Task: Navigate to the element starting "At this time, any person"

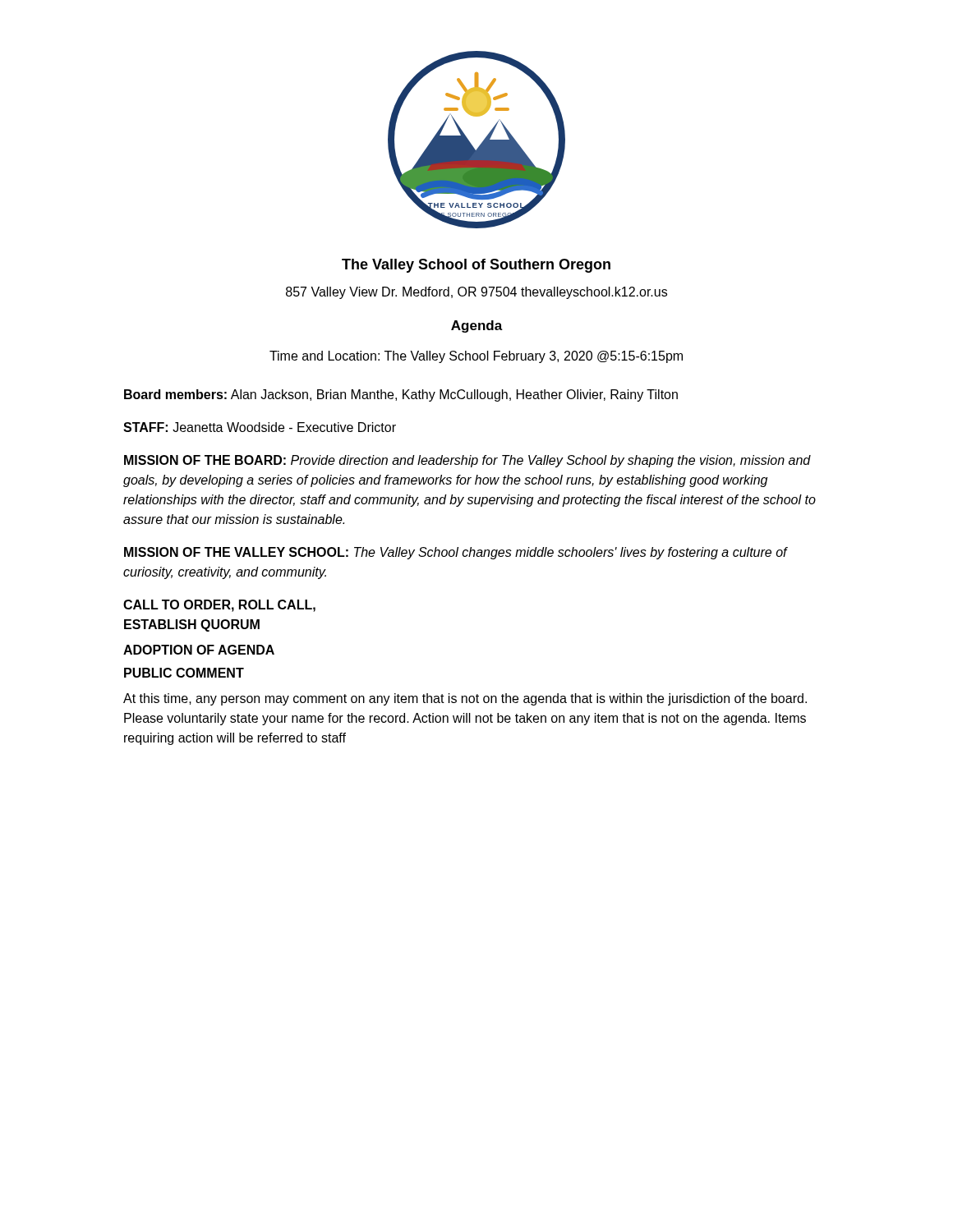Action: pyautogui.click(x=466, y=718)
